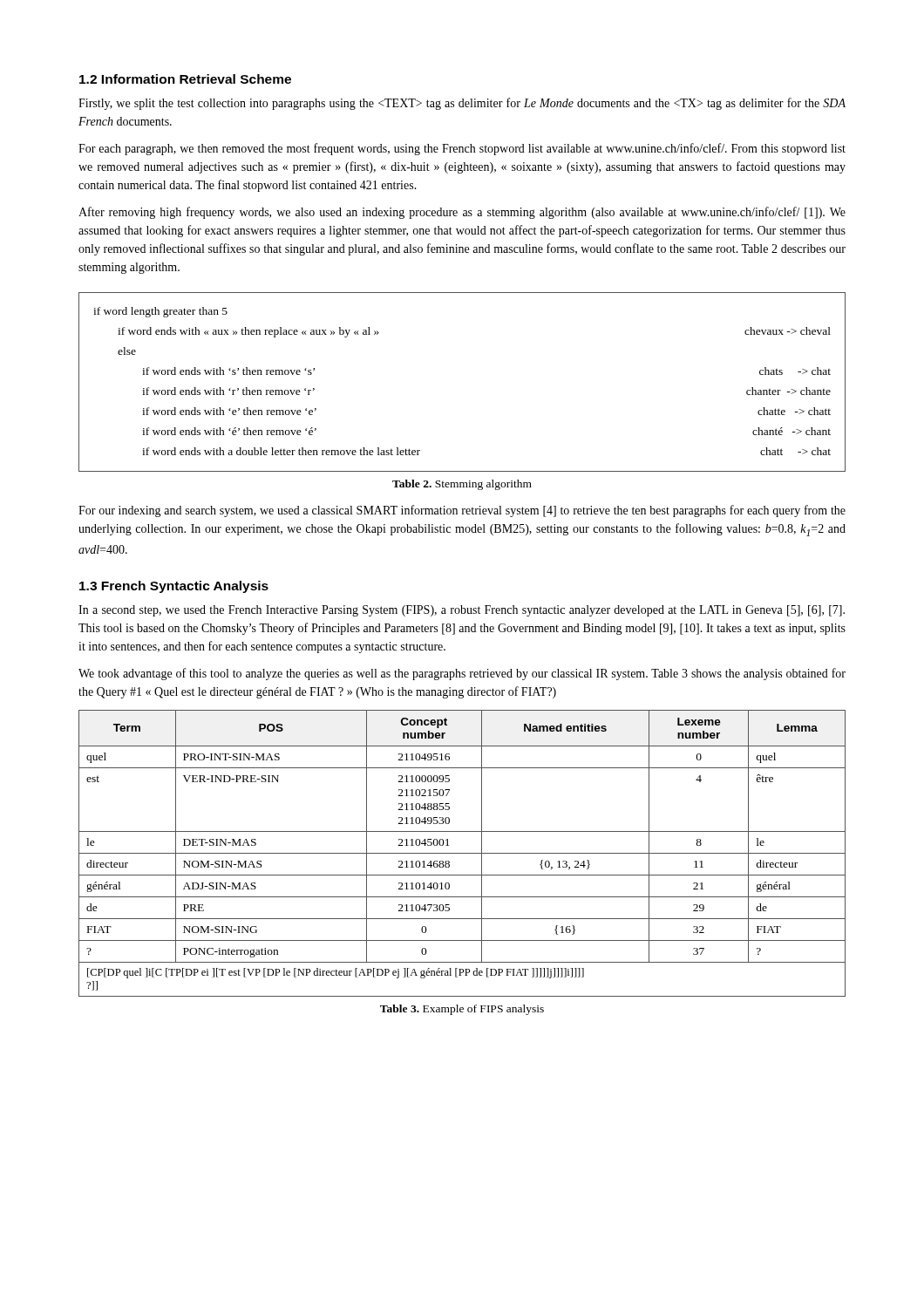The image size is (924, 1308).
Task: Find the region starting "After removing high frequency words,"
Action: pyautogui.click(x=462, y=240)
